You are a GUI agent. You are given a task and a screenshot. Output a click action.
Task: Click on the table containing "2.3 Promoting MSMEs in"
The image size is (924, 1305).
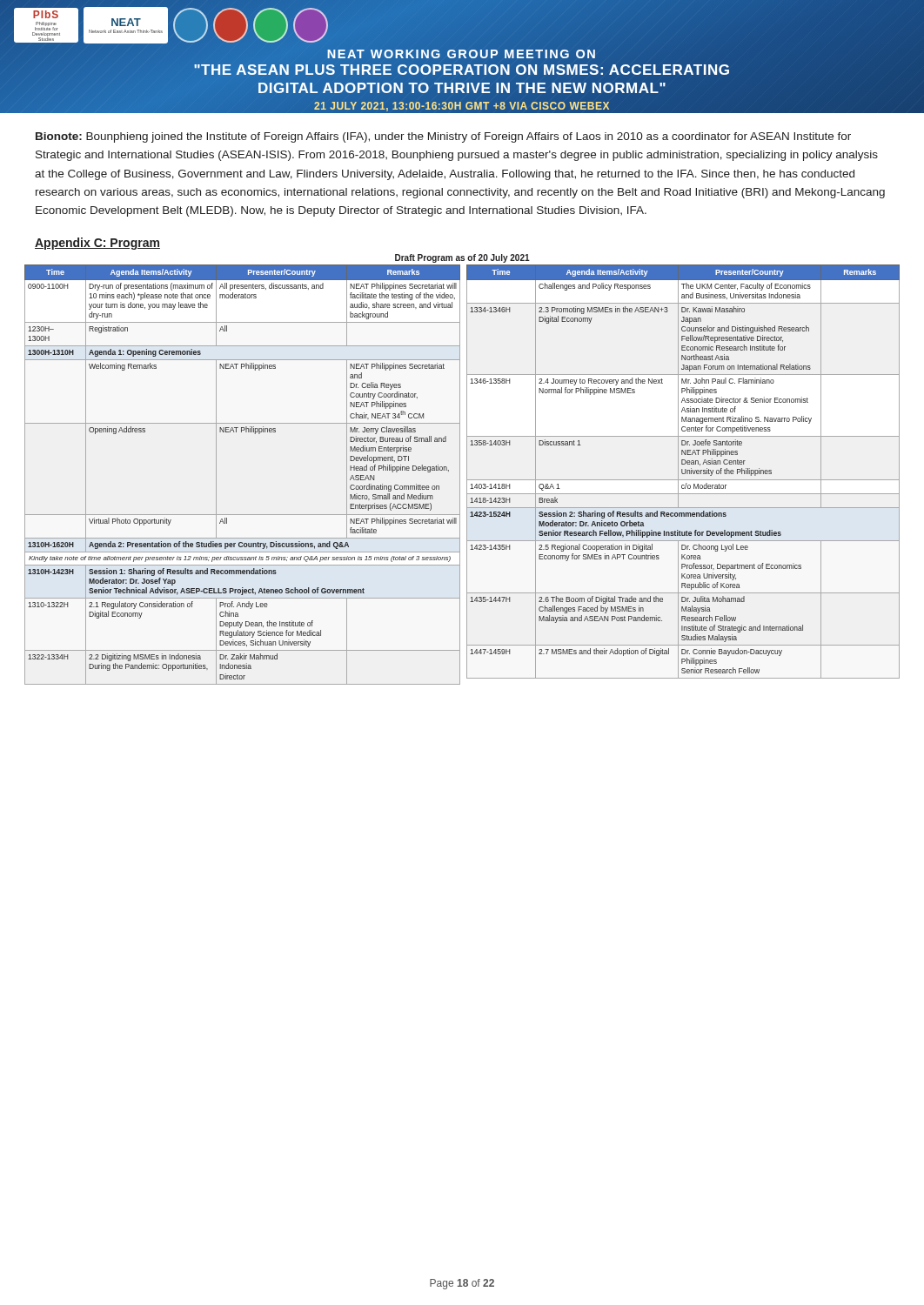click(x=683, y=471)
